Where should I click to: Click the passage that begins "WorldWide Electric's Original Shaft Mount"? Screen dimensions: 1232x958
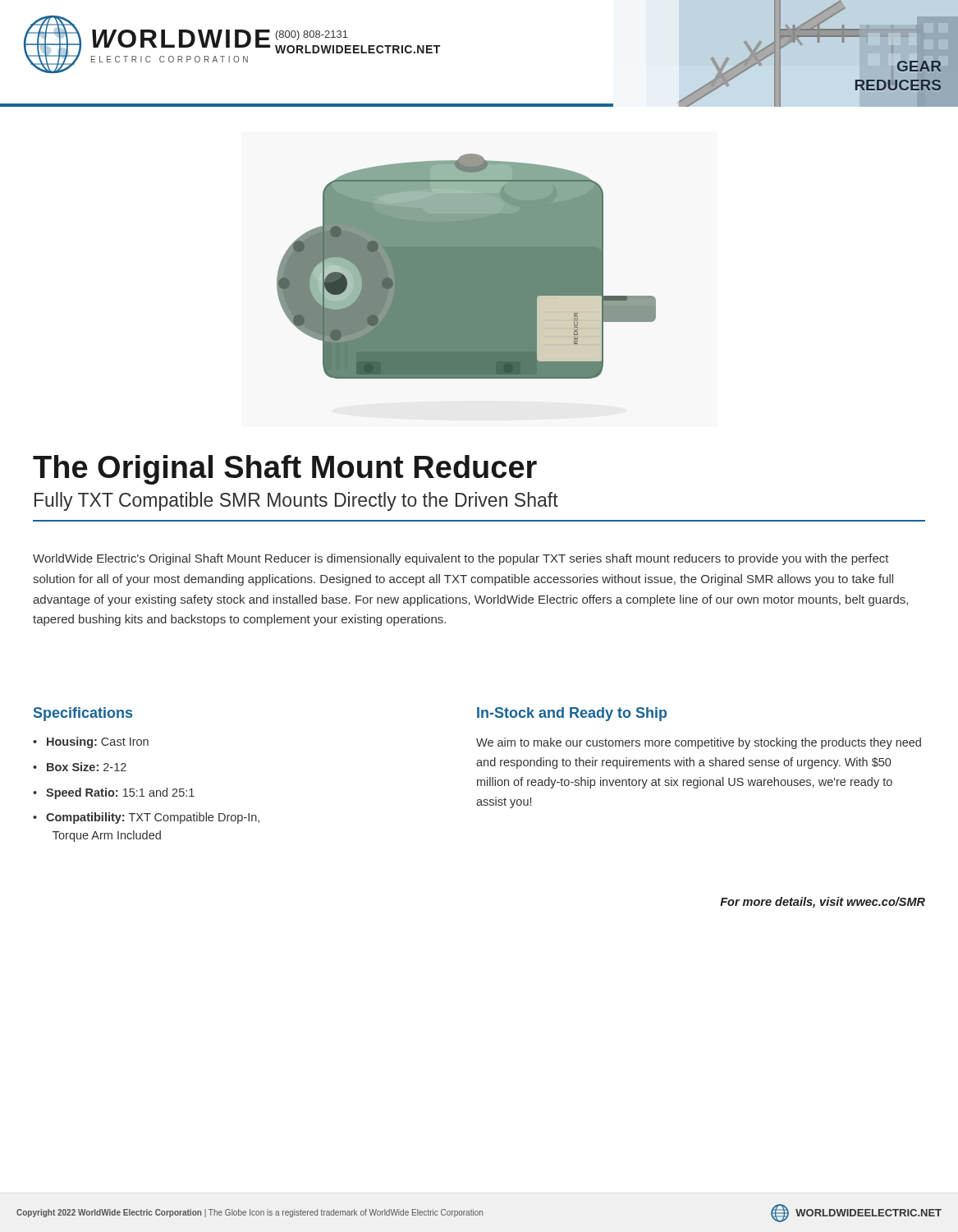point(471,589)
